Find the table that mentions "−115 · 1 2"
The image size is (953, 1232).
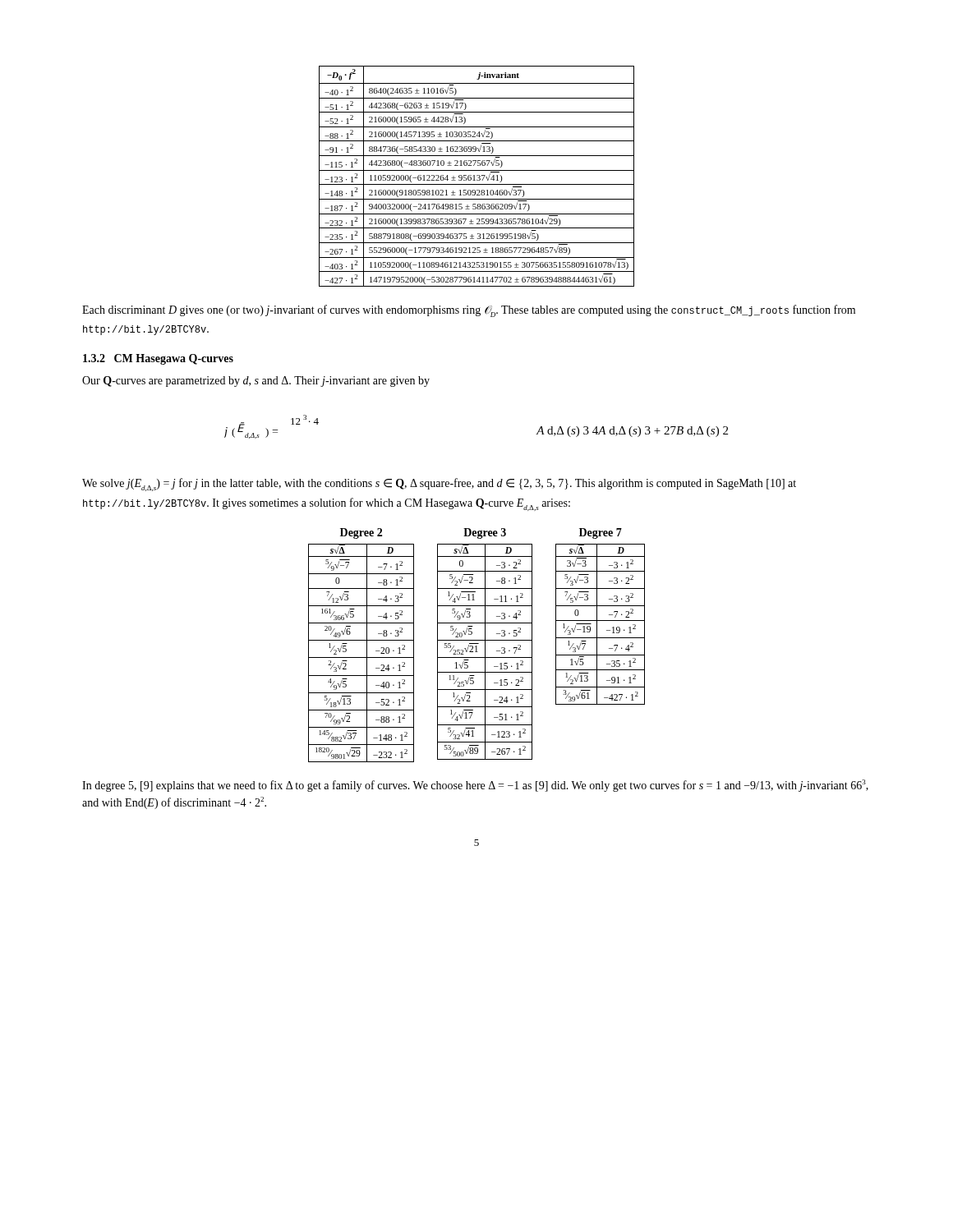pos(476,176)
